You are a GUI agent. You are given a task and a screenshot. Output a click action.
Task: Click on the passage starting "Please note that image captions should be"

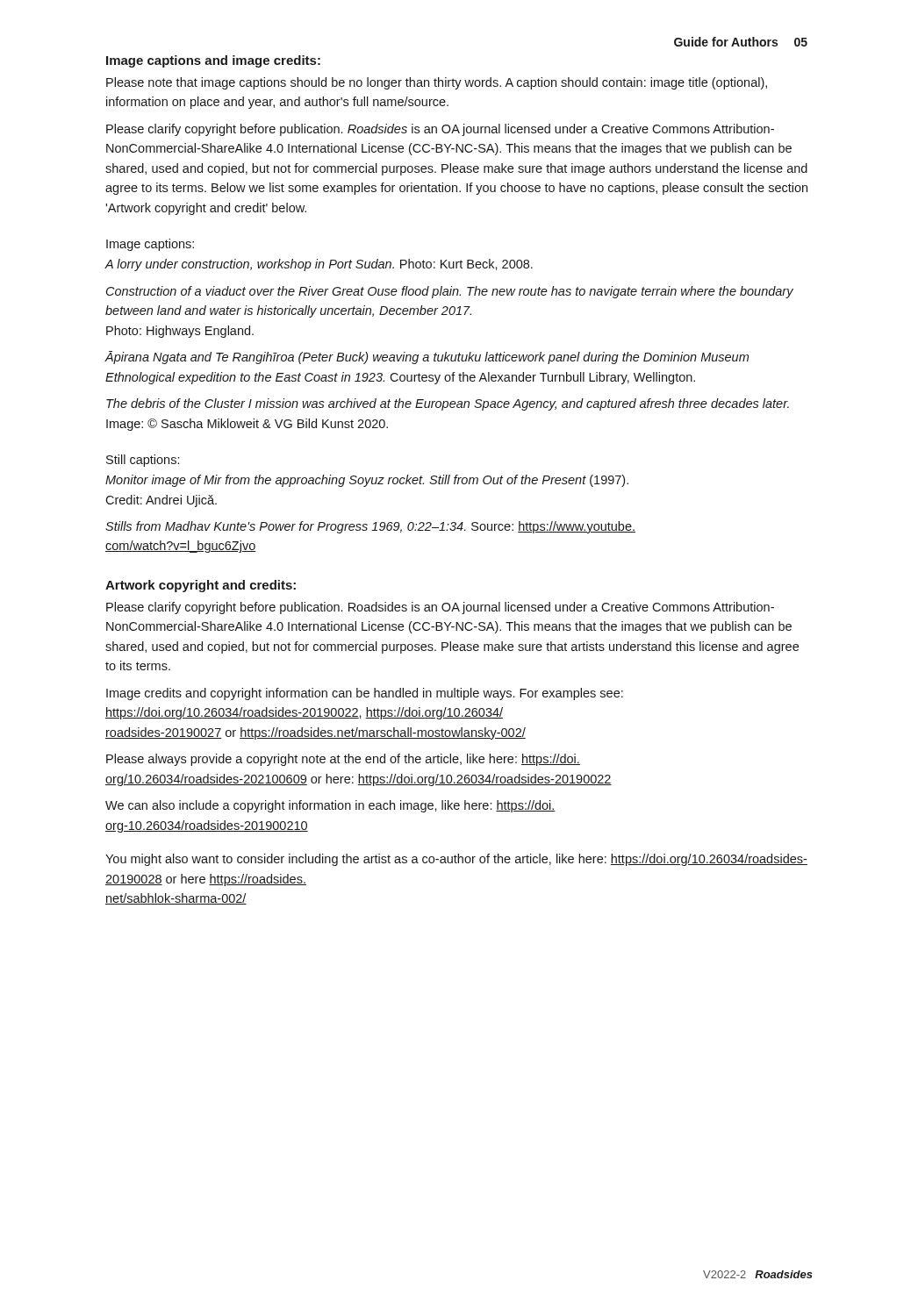pyautogui.click(x=459, y=93)
